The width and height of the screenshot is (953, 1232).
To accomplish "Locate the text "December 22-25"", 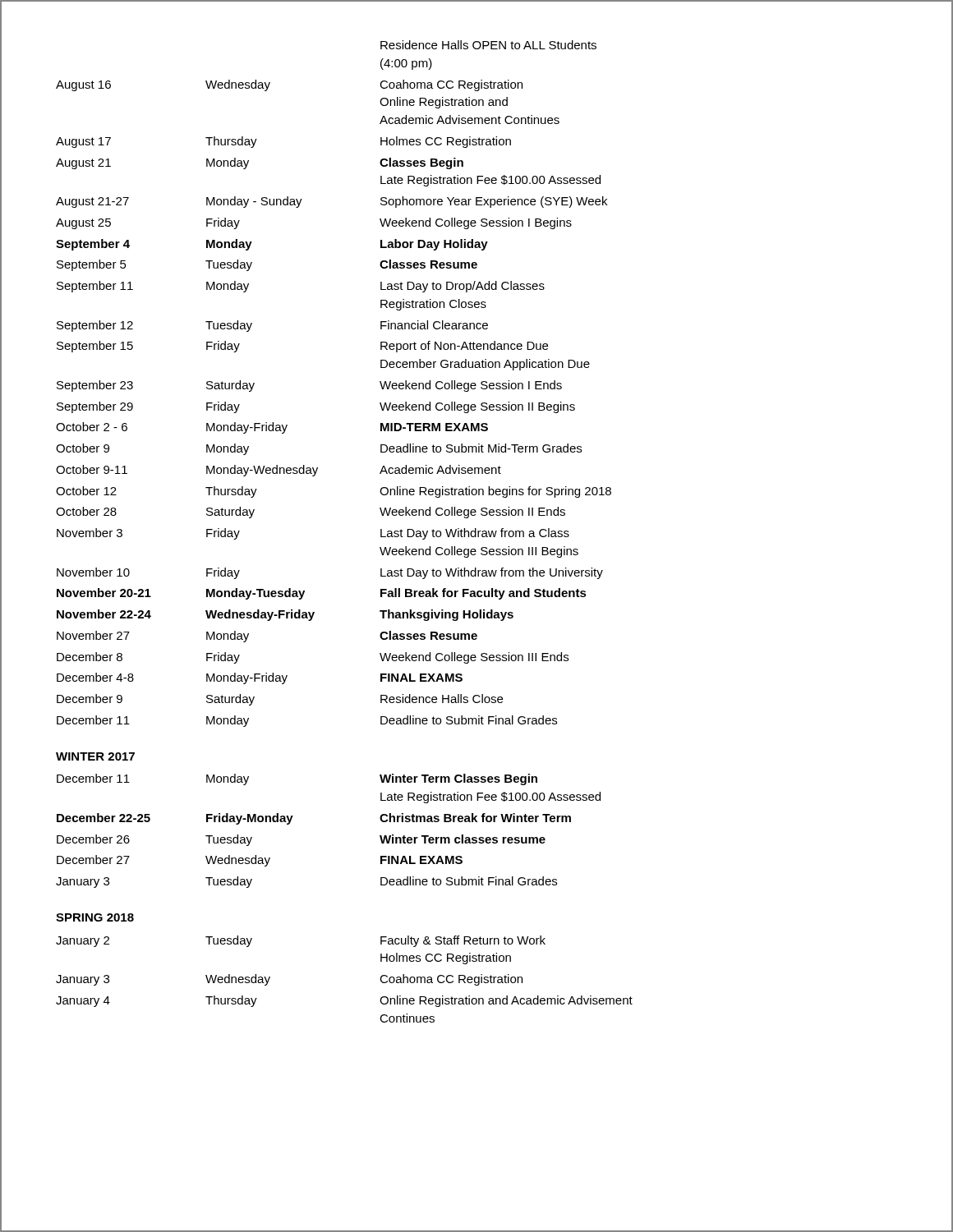I will pos(103,817).
